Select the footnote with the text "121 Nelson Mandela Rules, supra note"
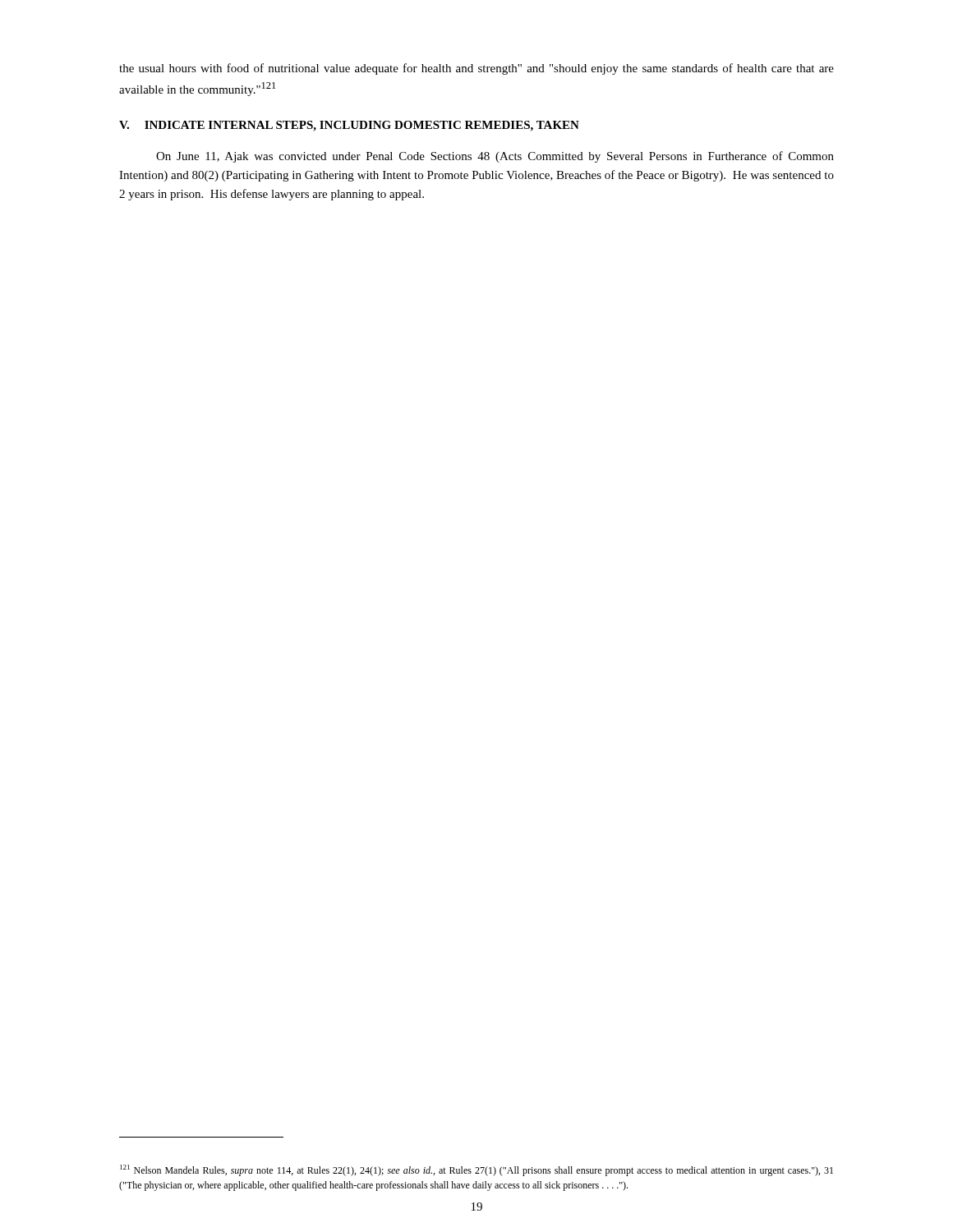This screenshot has width=953, height=1232. click(x=476, y=1177)
